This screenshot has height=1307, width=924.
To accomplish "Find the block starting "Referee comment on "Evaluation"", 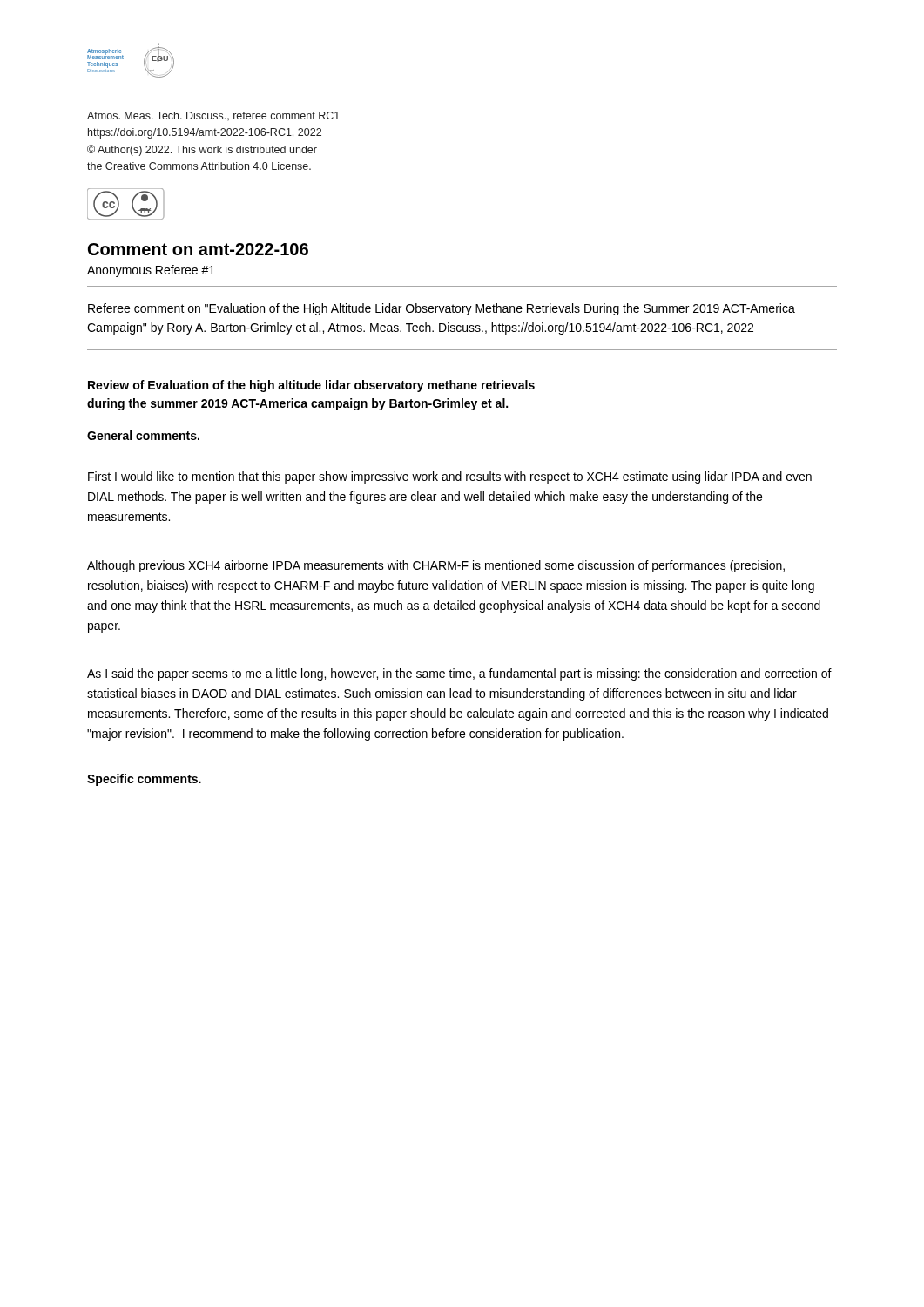I will 441,318.
